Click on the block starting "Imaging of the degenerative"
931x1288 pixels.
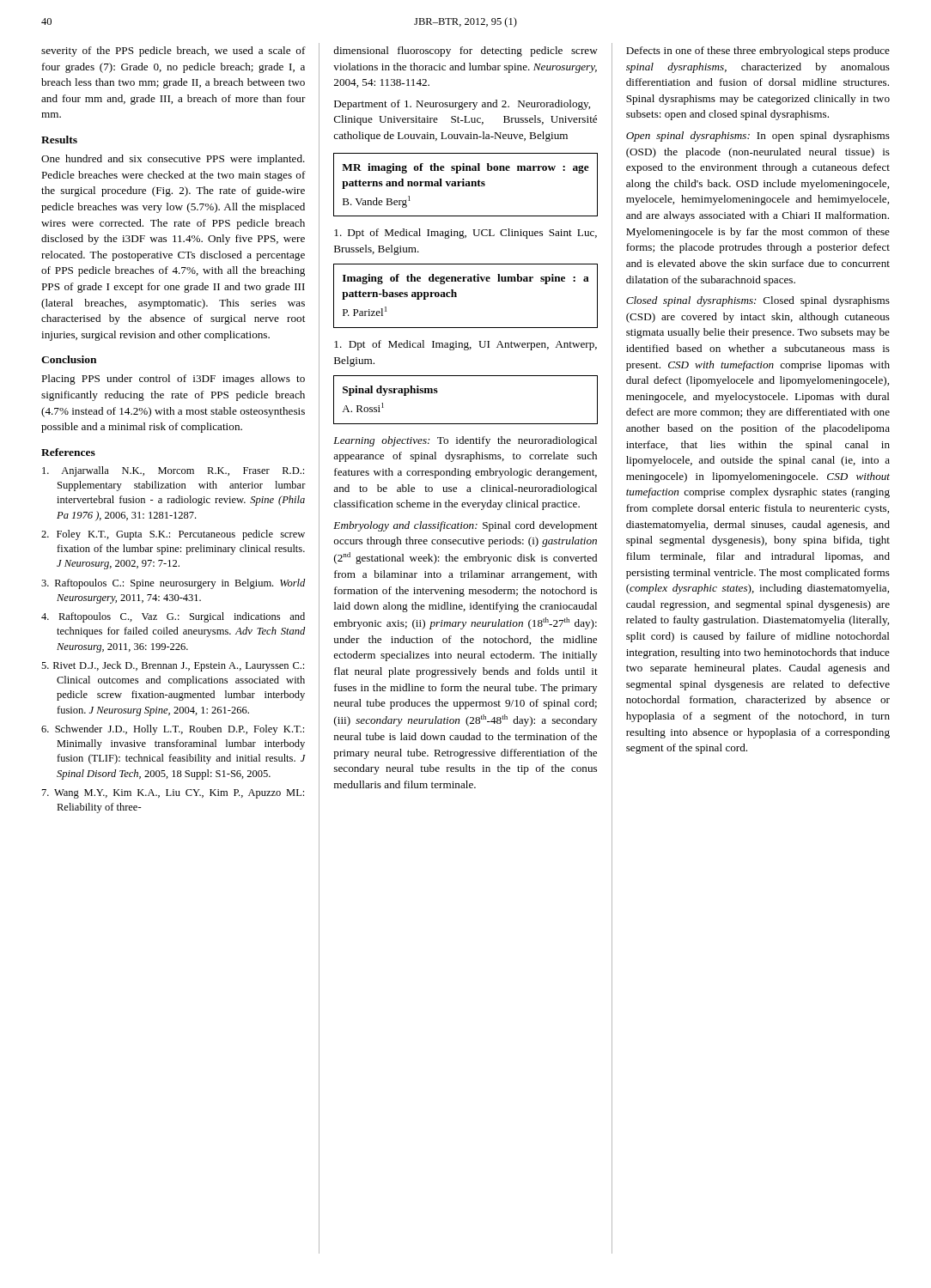tap(466, 296)
